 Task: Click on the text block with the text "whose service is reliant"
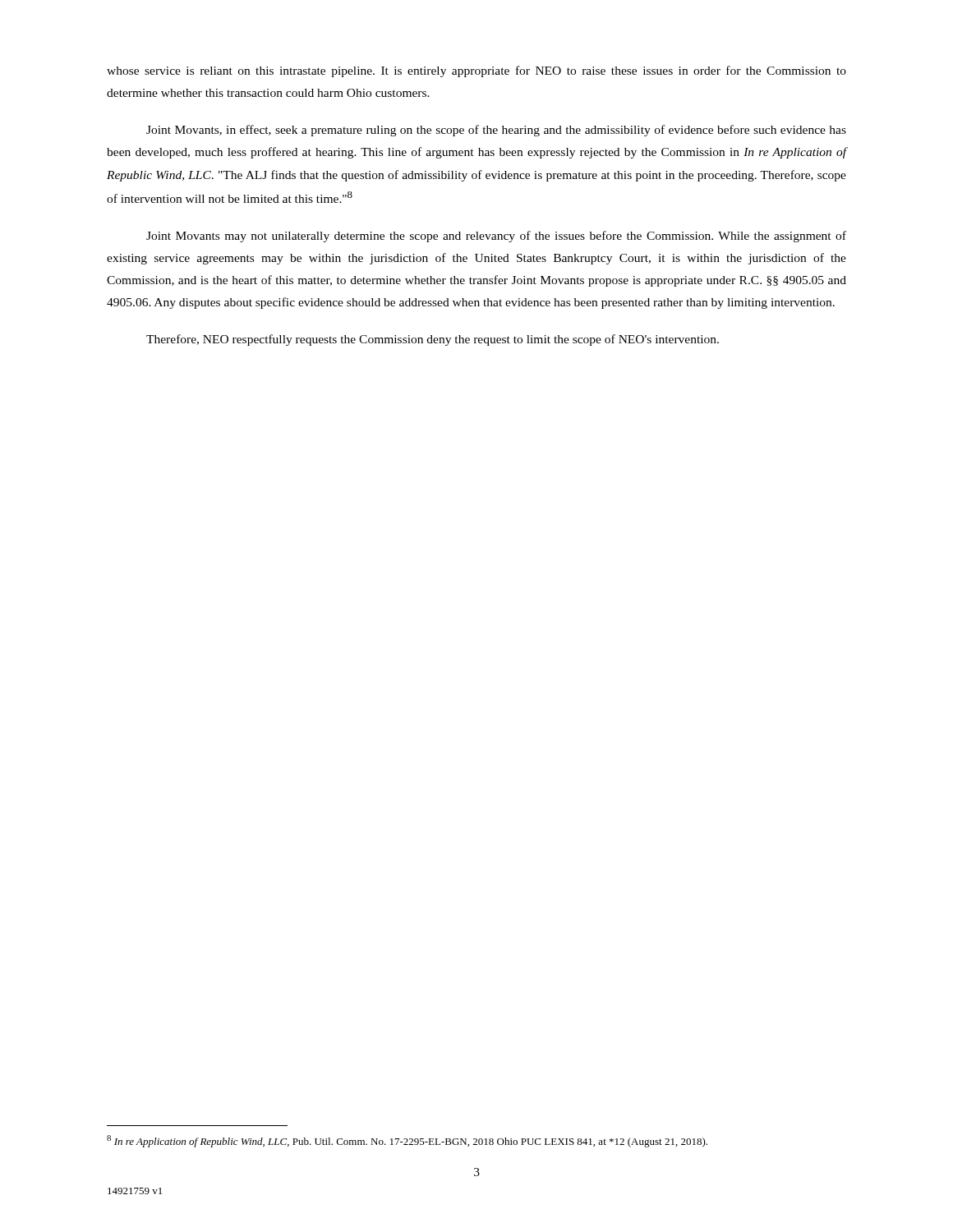[476, 81]
